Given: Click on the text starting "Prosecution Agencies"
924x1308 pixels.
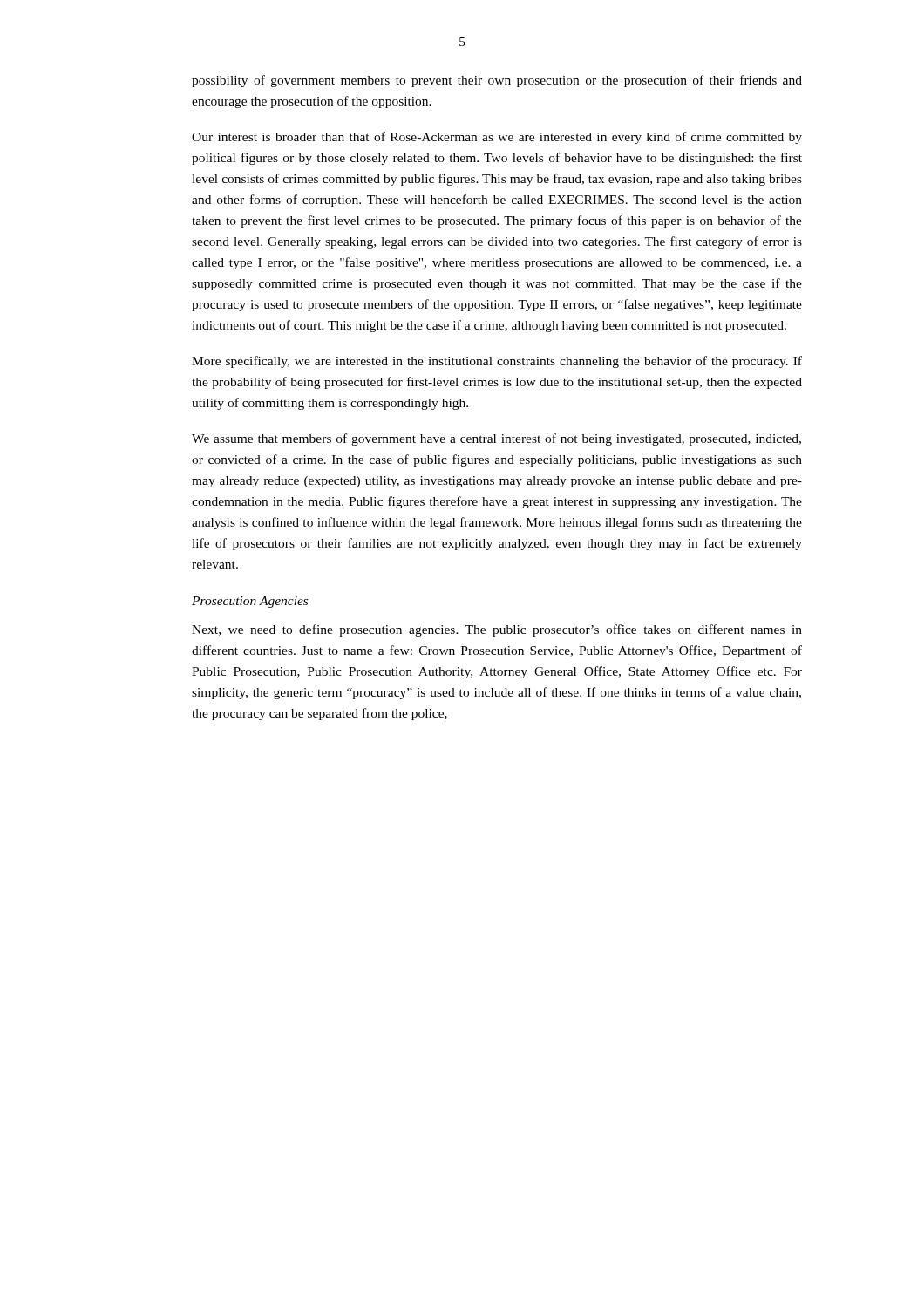Looking at the screenshot, I should (x=250, y=600).
